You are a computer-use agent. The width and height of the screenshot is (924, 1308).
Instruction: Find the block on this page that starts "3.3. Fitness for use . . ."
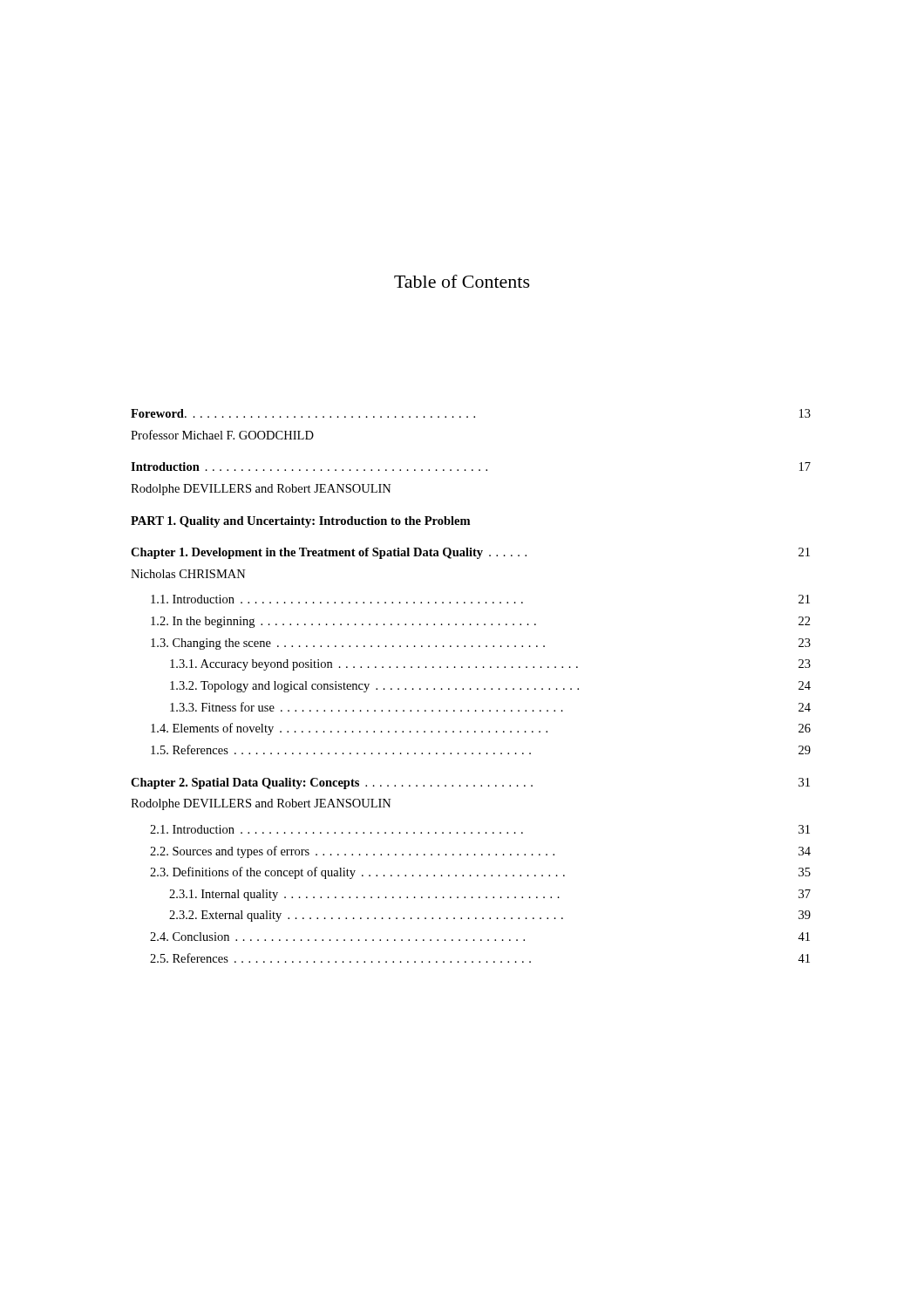[x=490, y=707]
